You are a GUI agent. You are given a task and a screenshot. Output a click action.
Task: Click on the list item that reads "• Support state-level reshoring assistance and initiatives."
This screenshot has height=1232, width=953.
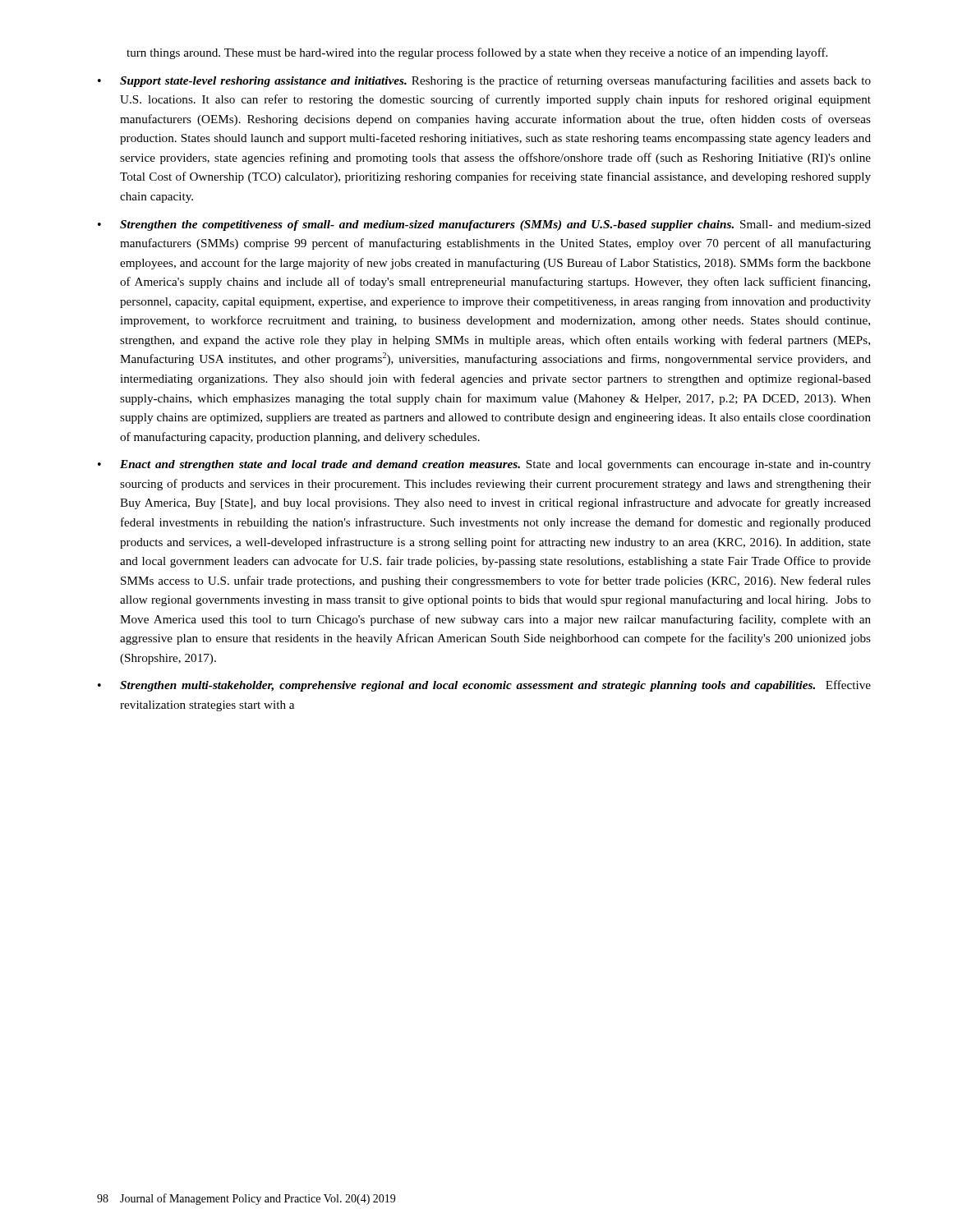(x=484, y=138)
